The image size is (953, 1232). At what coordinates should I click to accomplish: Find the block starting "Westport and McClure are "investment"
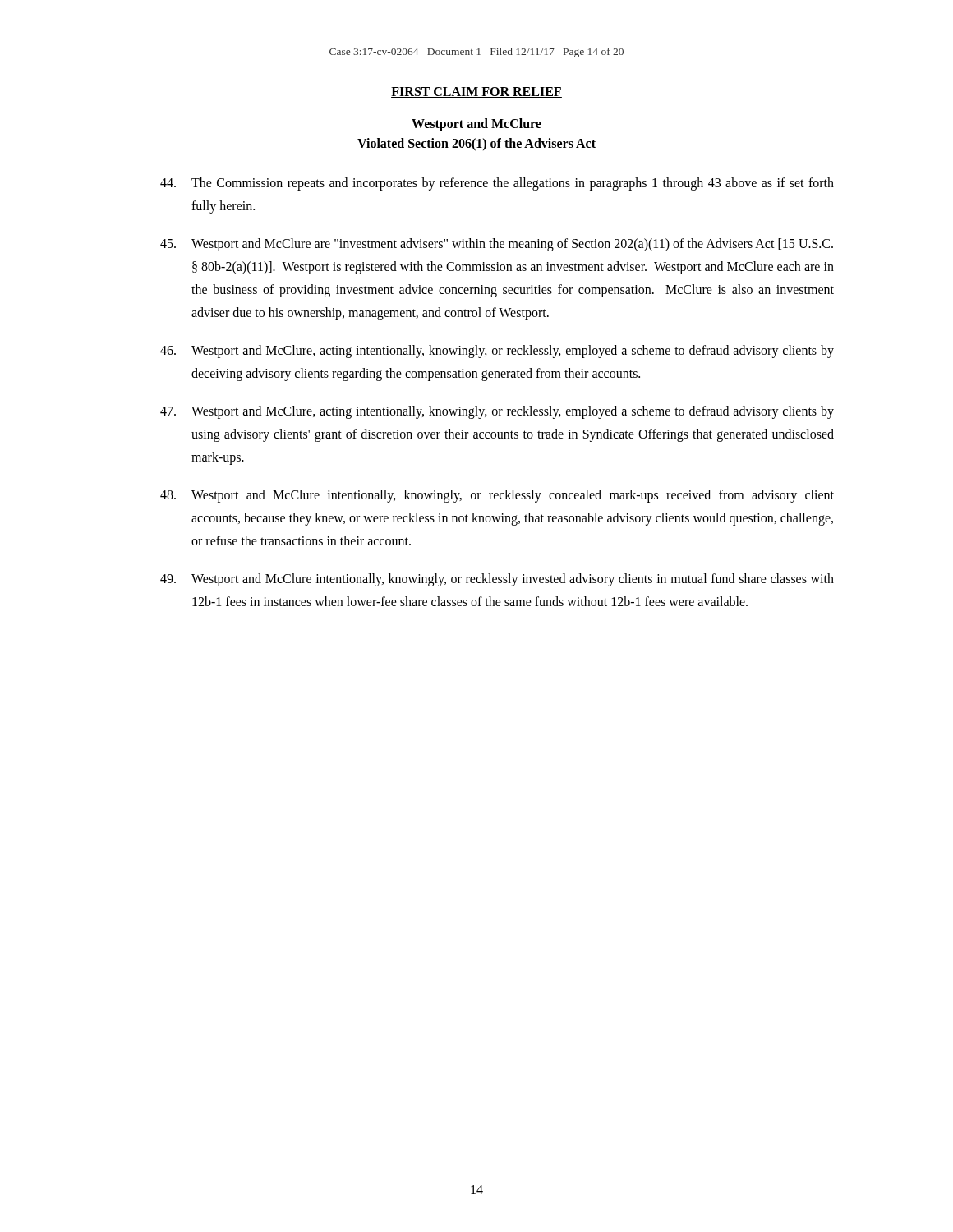click(x=476, y=278)
